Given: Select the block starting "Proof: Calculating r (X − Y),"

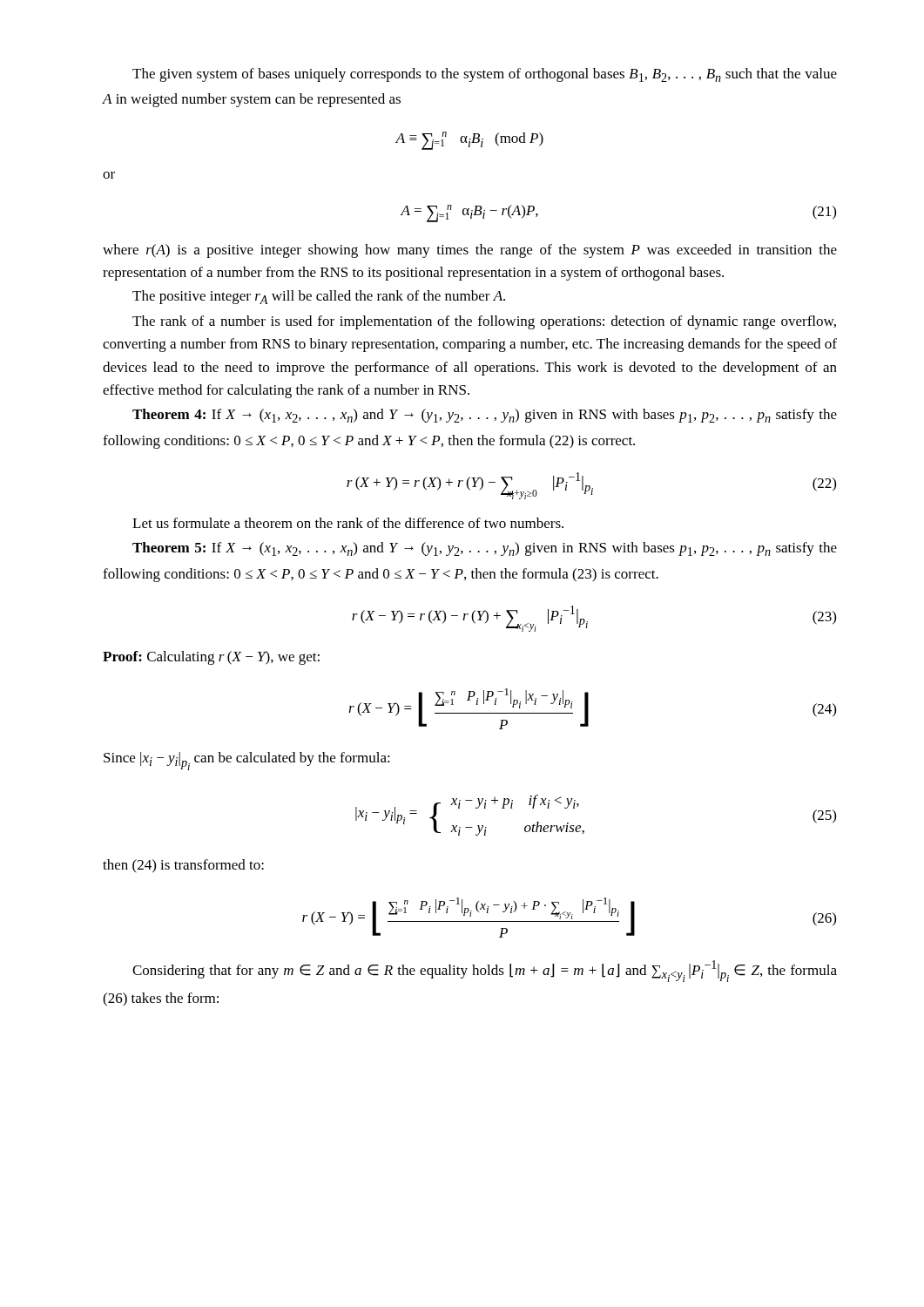Looking at the screenshot, I should click(x=212, y=656).
